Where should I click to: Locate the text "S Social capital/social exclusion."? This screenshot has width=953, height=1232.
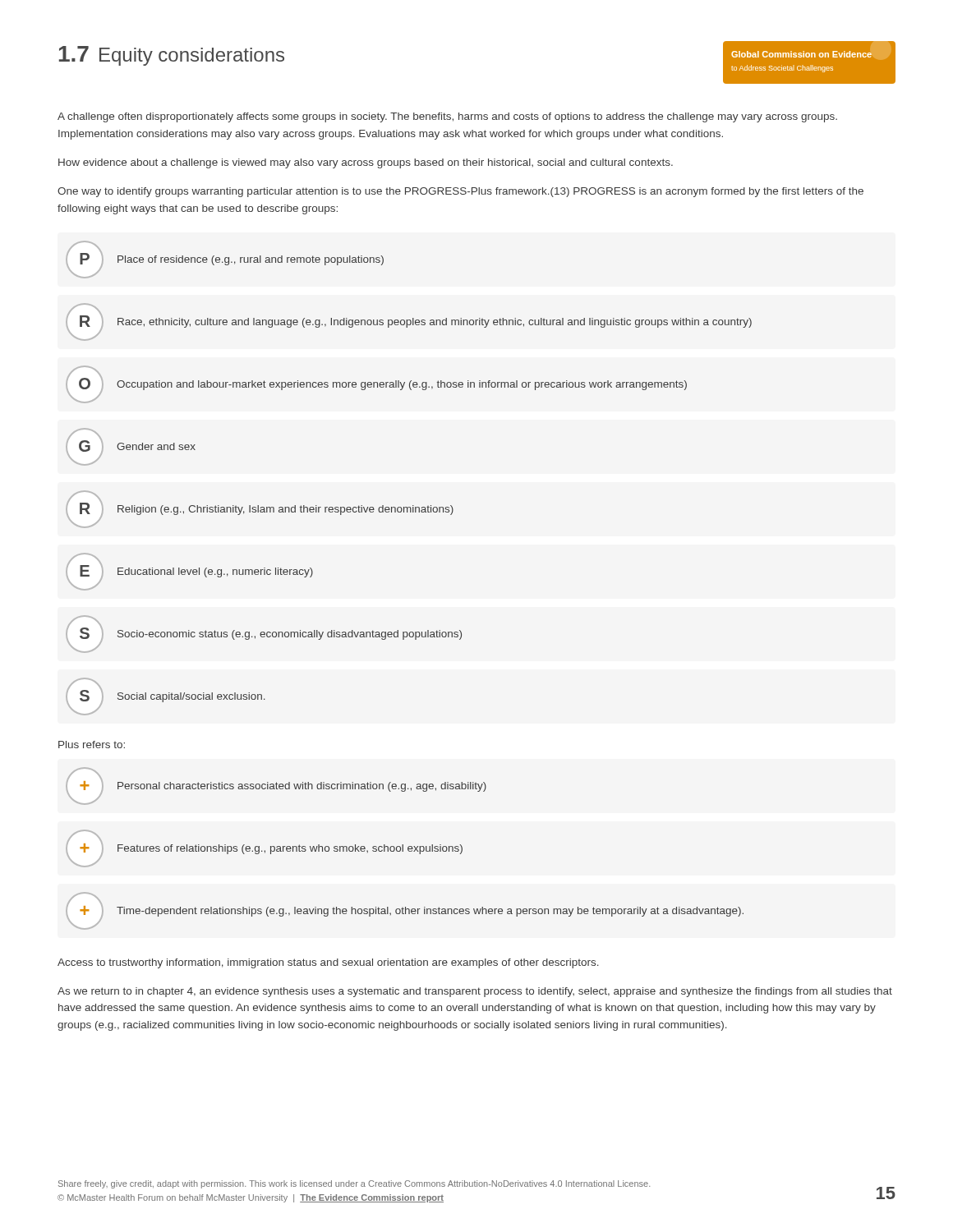click(166, 696)
